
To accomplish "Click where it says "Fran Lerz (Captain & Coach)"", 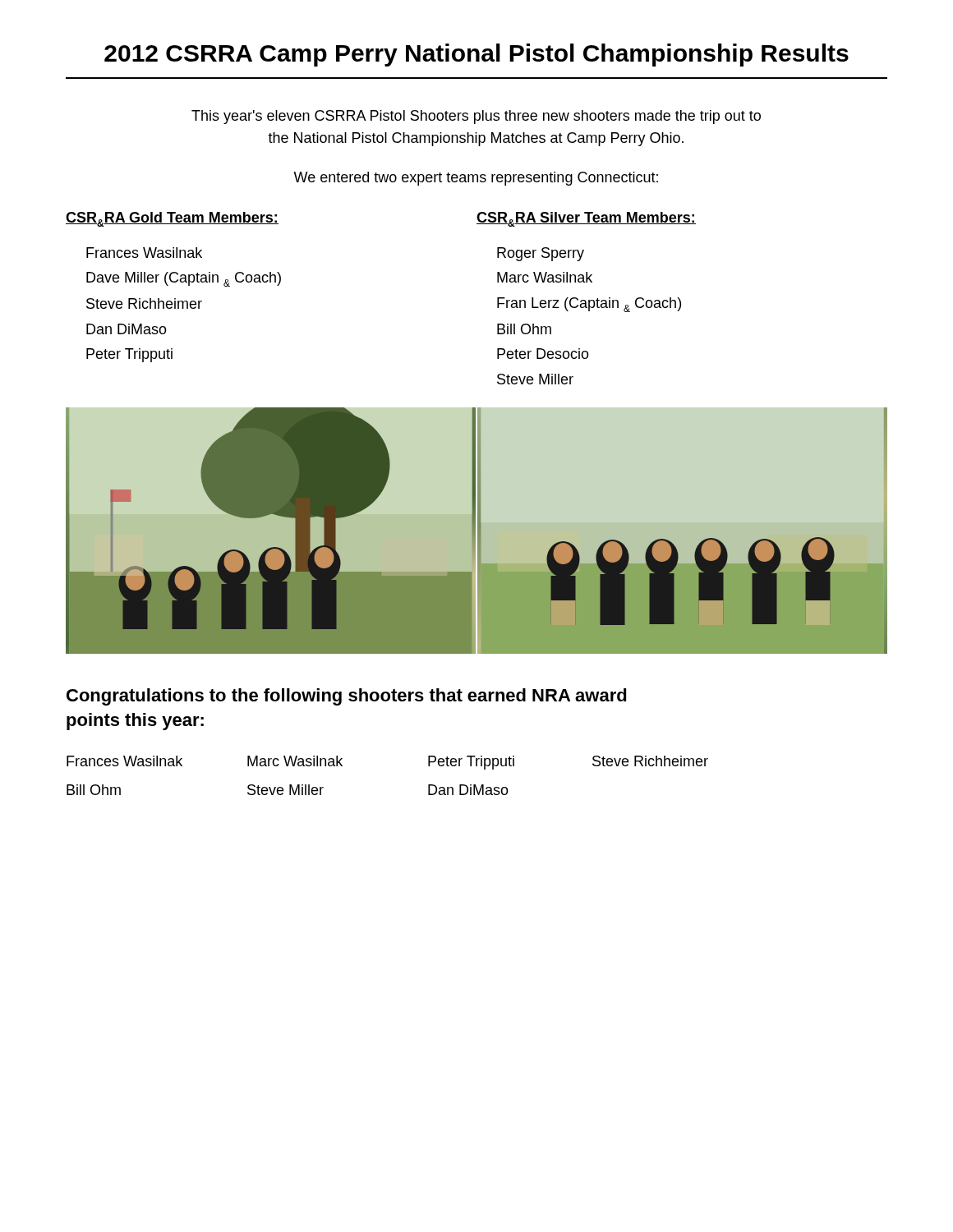I will tap(589, 304).
